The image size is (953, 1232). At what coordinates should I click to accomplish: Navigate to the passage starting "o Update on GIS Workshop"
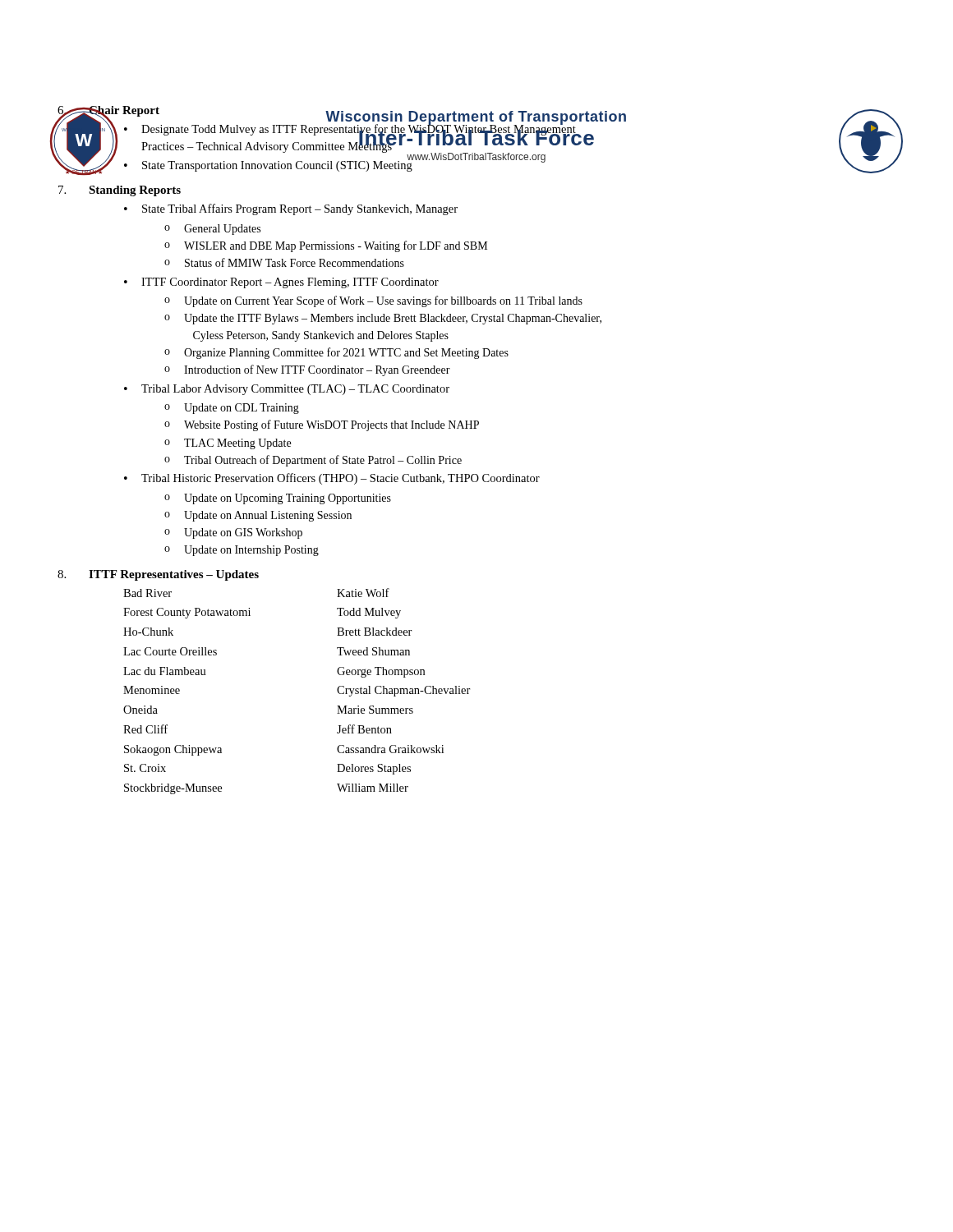(x=233, y=533)
